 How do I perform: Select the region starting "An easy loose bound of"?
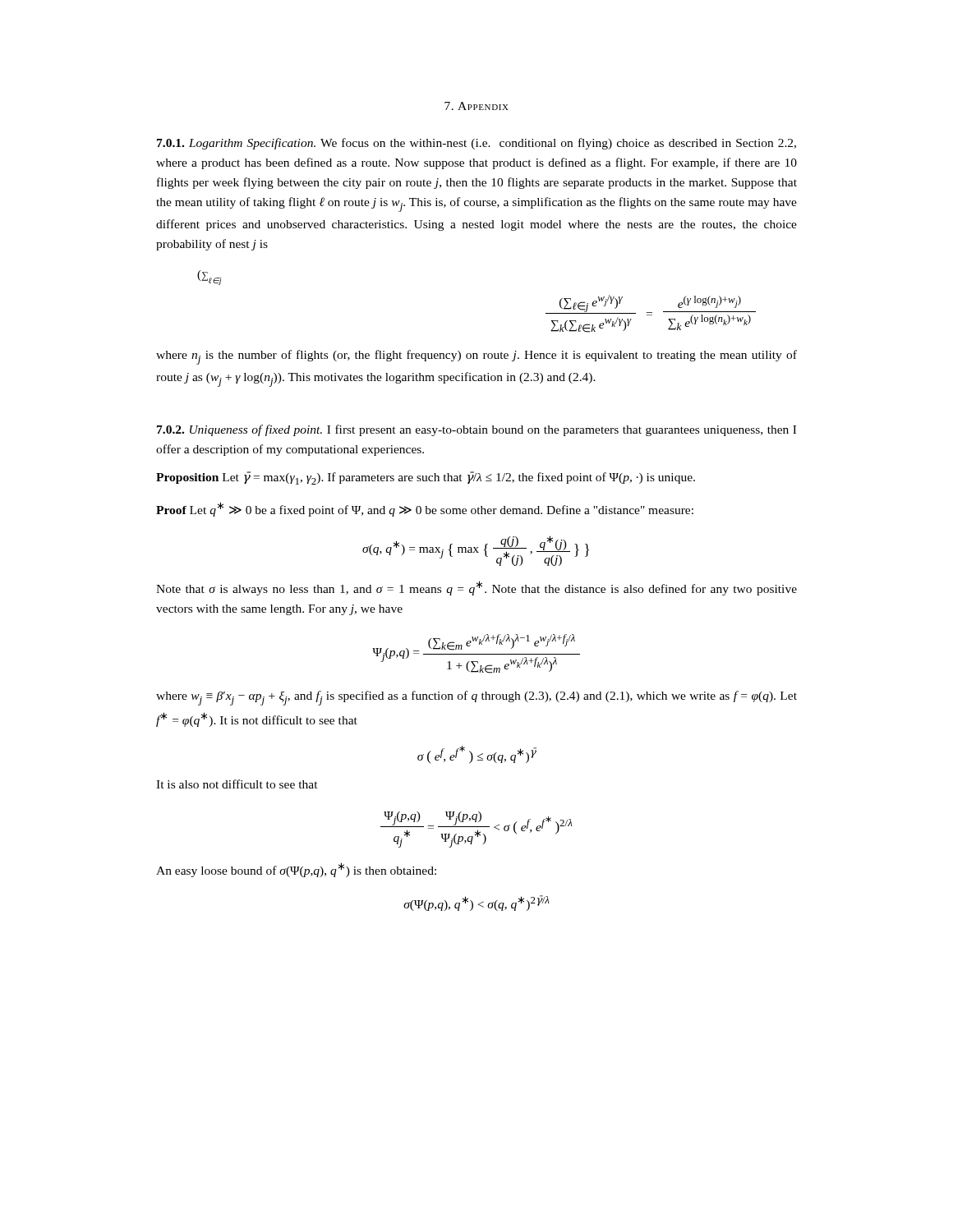click(x=297, y=868)
